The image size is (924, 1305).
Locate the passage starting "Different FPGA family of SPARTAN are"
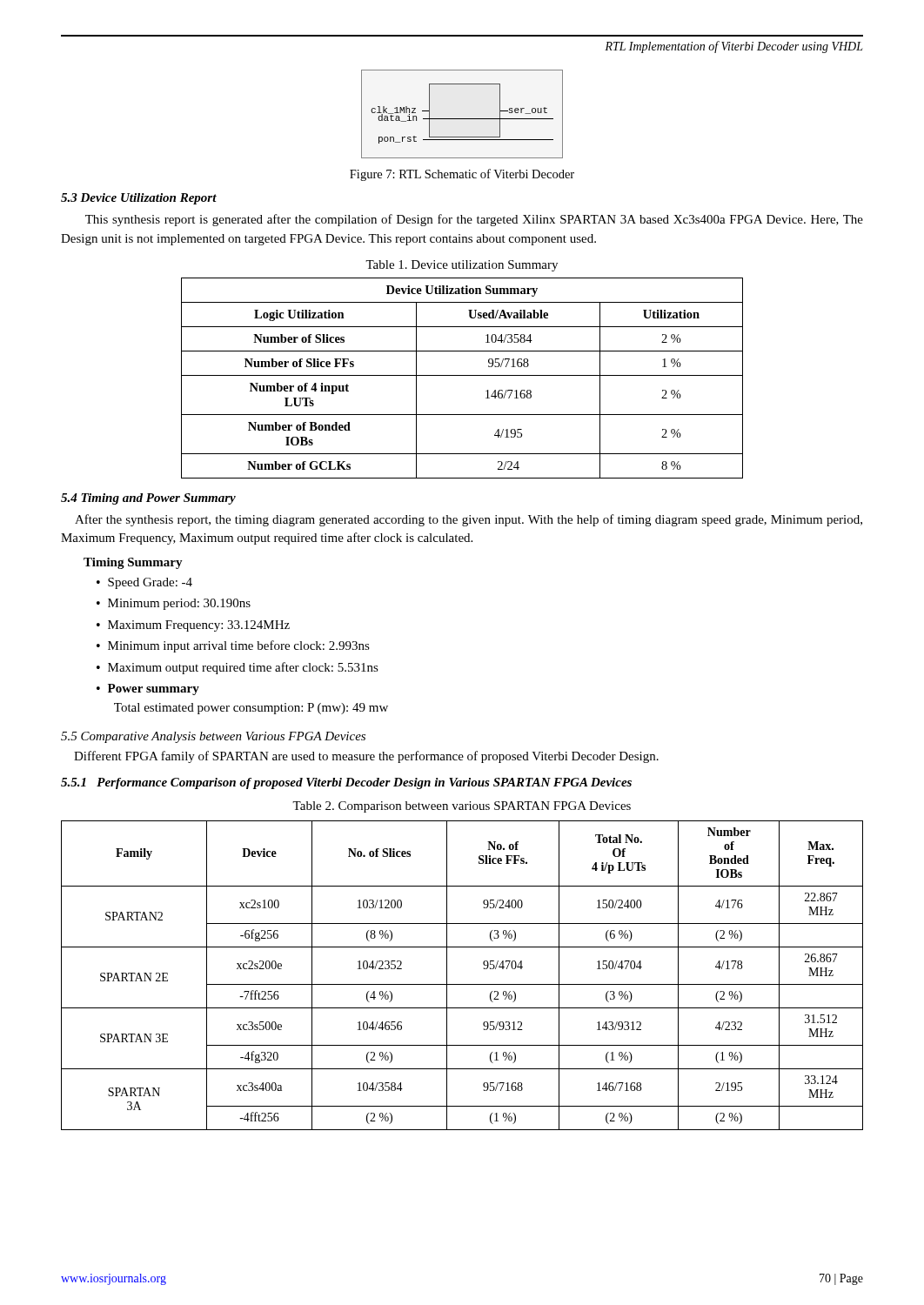[360, 756]
